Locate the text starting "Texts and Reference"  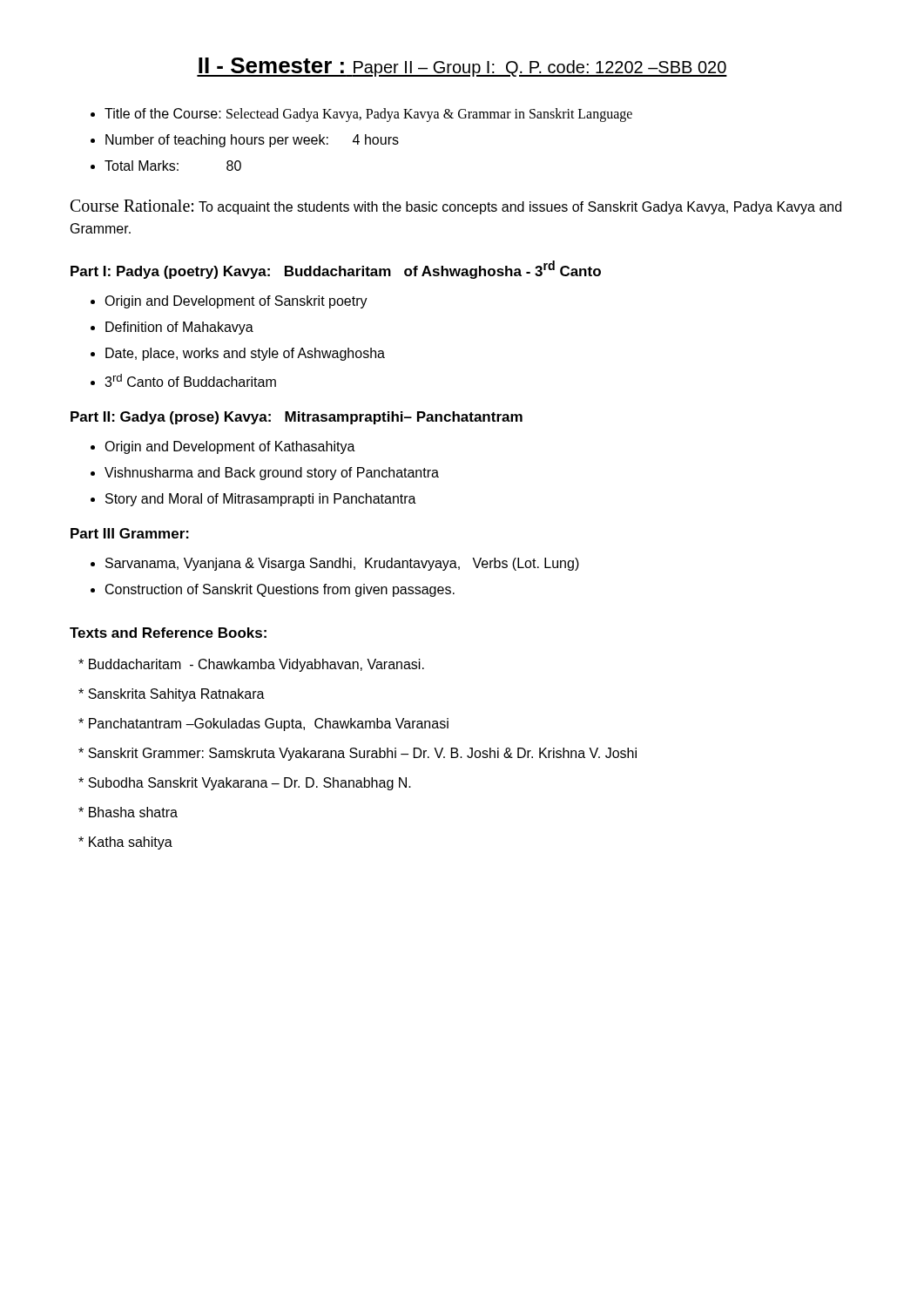(x=169, y=633)
